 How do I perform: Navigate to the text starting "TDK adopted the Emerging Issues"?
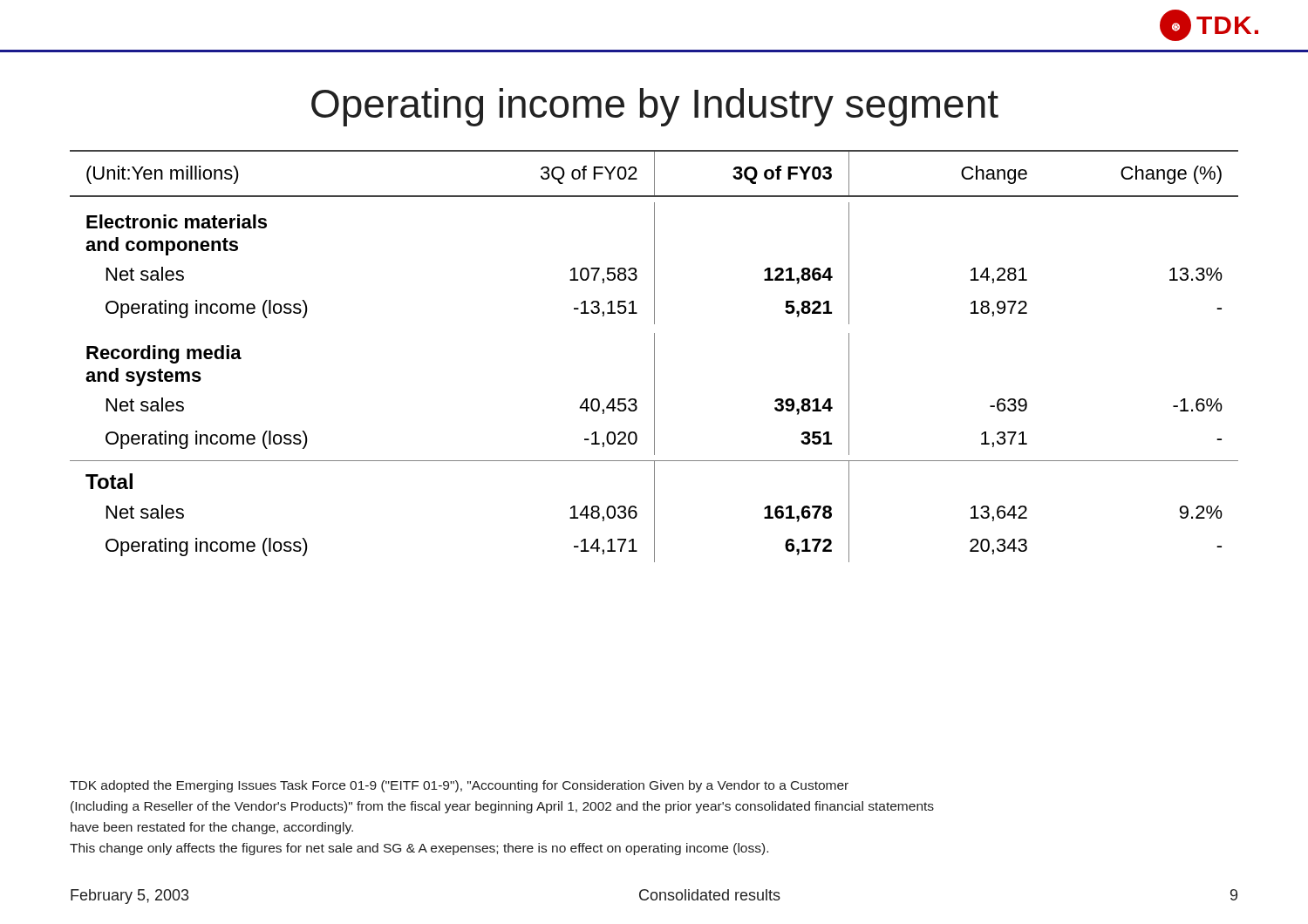502,816
